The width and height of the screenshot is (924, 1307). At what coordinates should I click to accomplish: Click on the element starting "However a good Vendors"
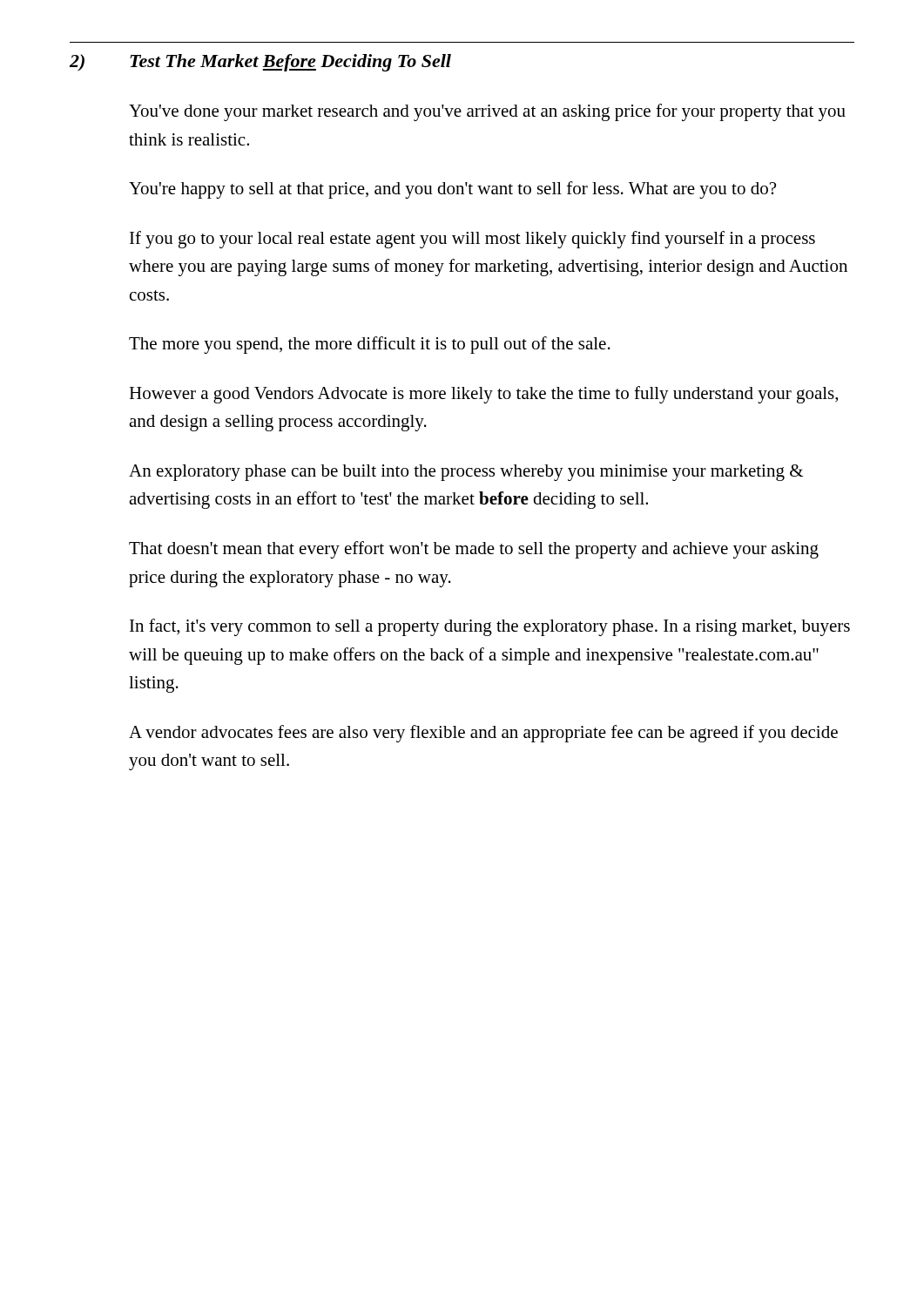coord(484,407)
